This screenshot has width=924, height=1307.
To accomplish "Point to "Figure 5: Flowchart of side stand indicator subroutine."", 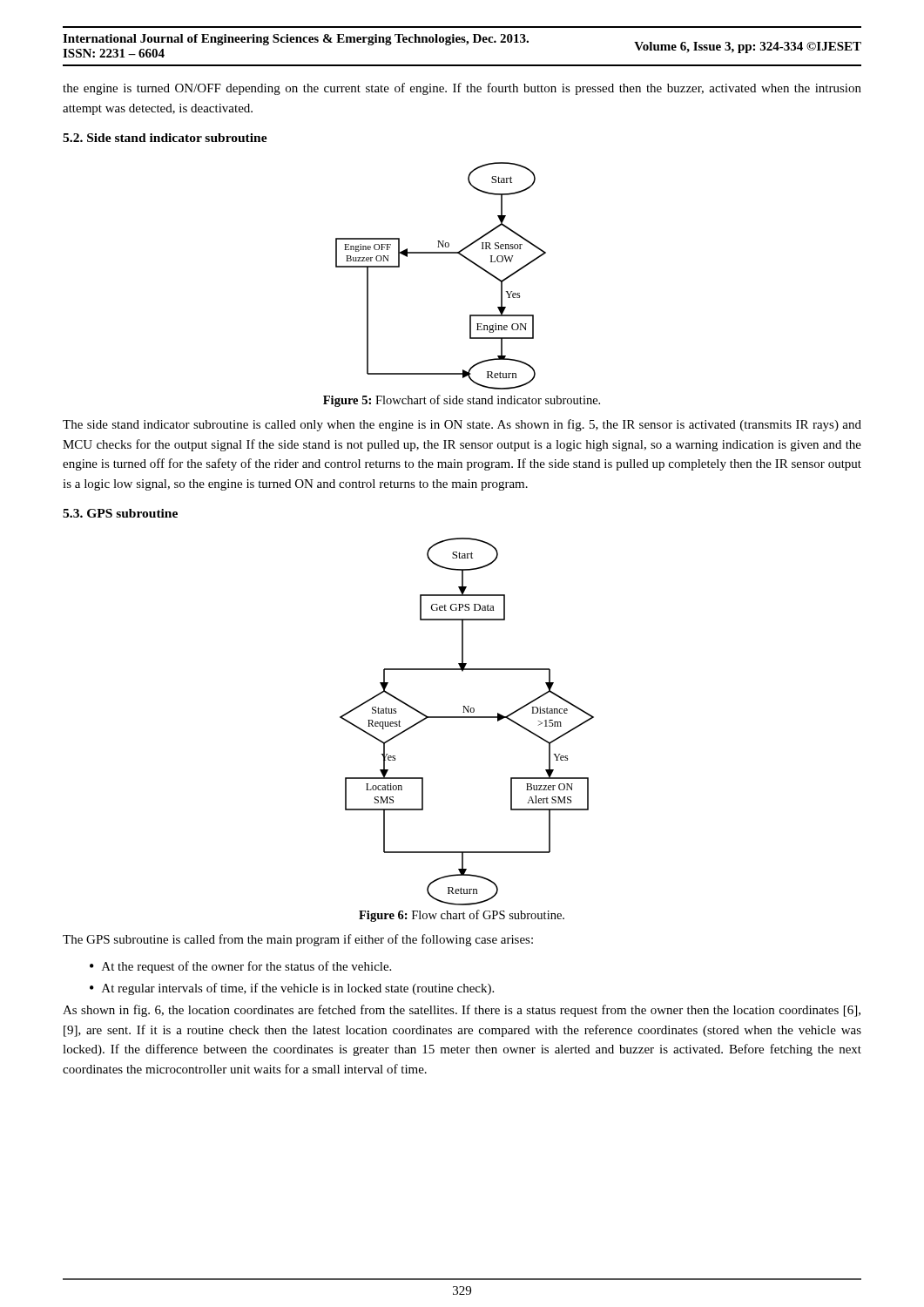I will click(x=462, y=400).
